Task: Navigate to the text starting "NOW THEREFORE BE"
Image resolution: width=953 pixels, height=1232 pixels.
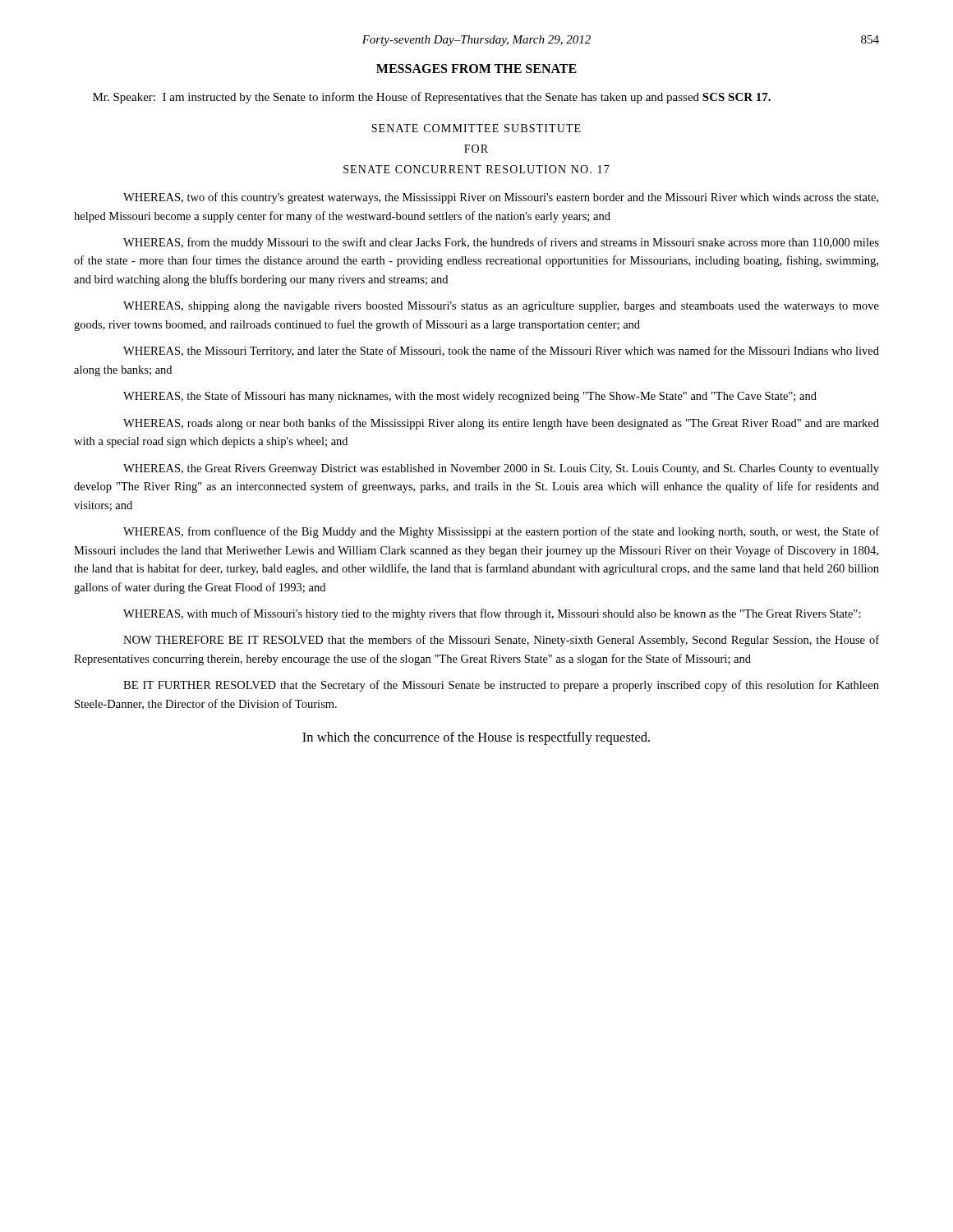Action: tap(476, 649)
